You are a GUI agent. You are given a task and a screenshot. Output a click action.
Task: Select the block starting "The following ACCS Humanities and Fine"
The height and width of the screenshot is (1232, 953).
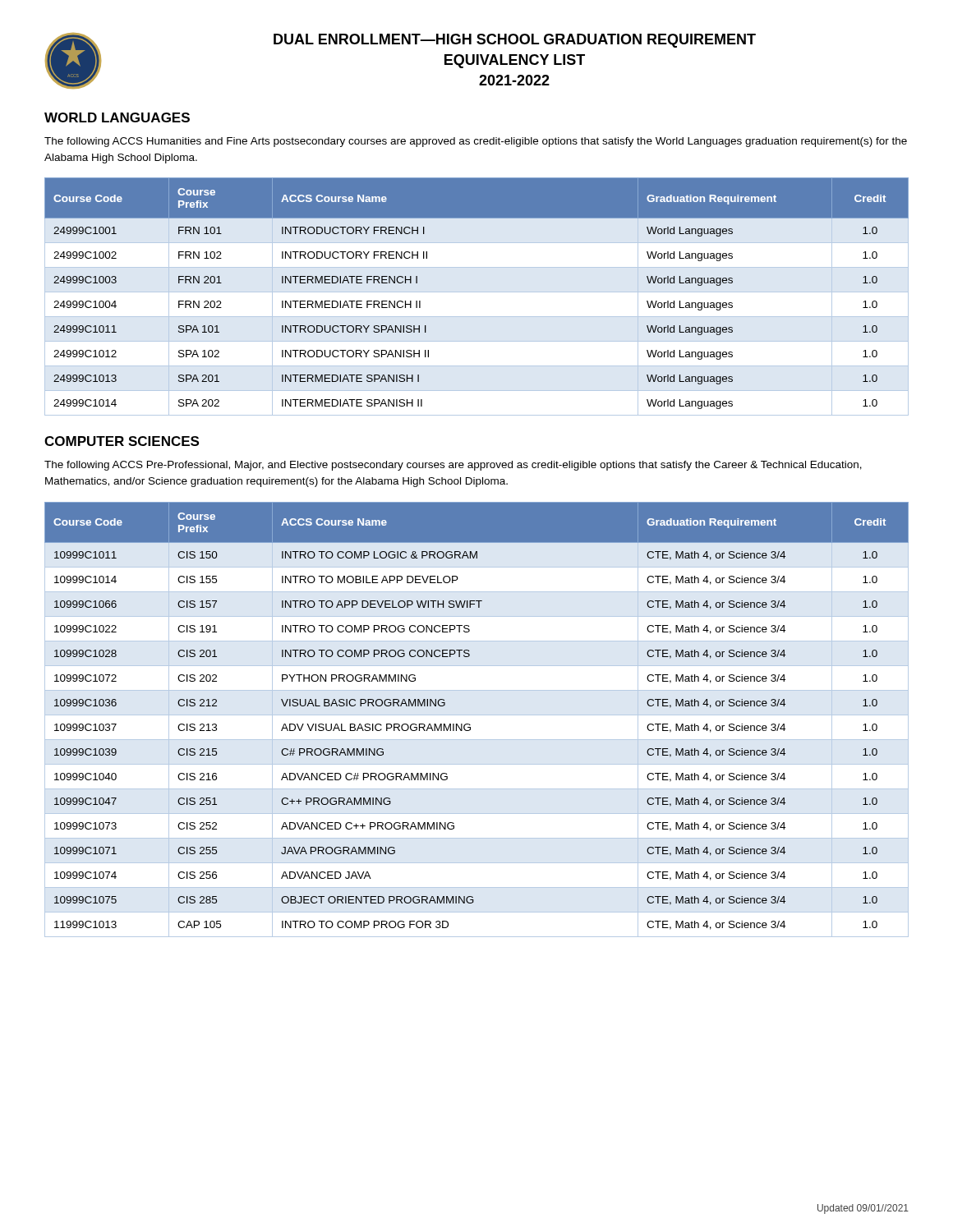(x=476, y=149)
